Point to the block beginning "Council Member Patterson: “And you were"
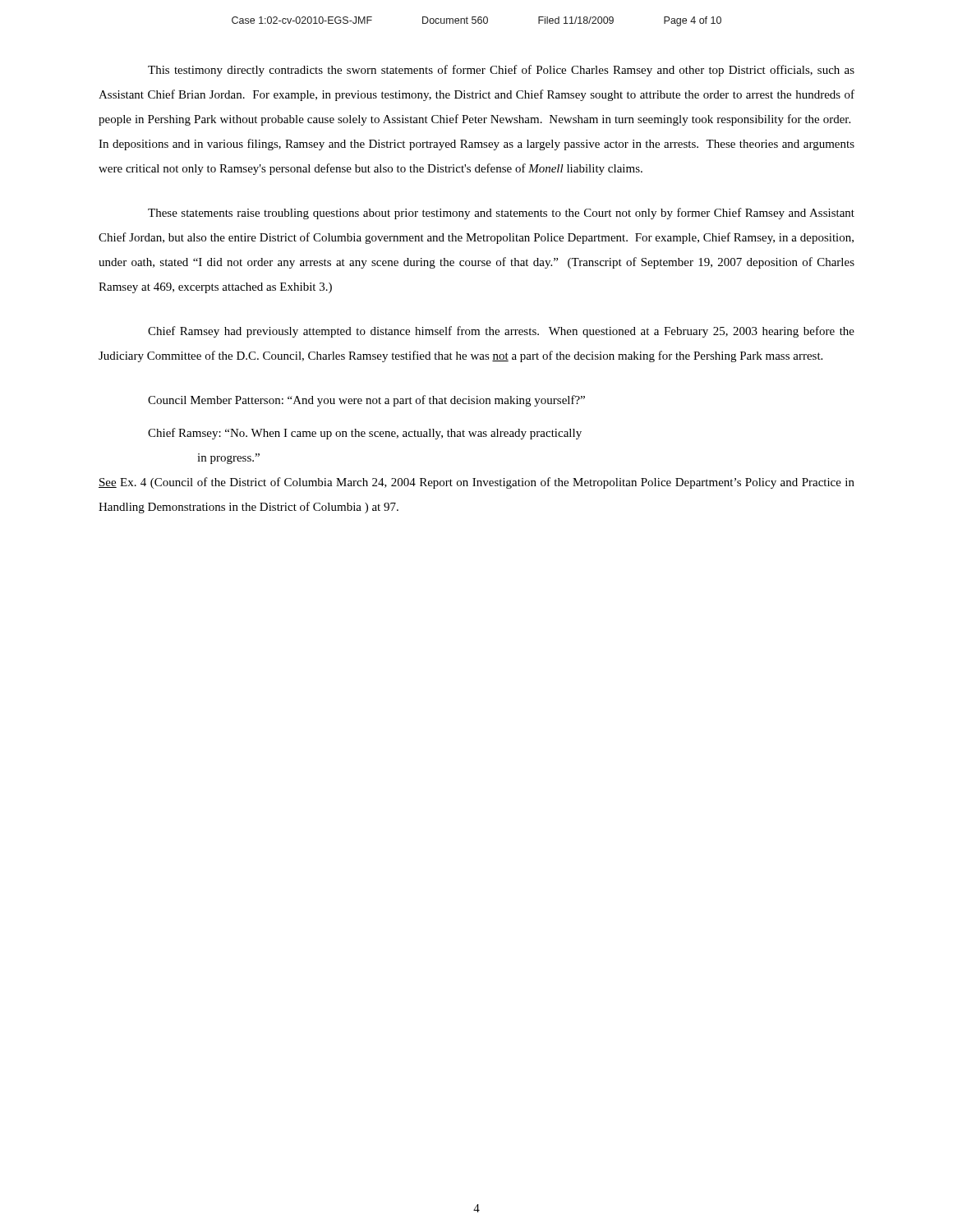Viewport: 953px width, 1232px height. (367, 400)
